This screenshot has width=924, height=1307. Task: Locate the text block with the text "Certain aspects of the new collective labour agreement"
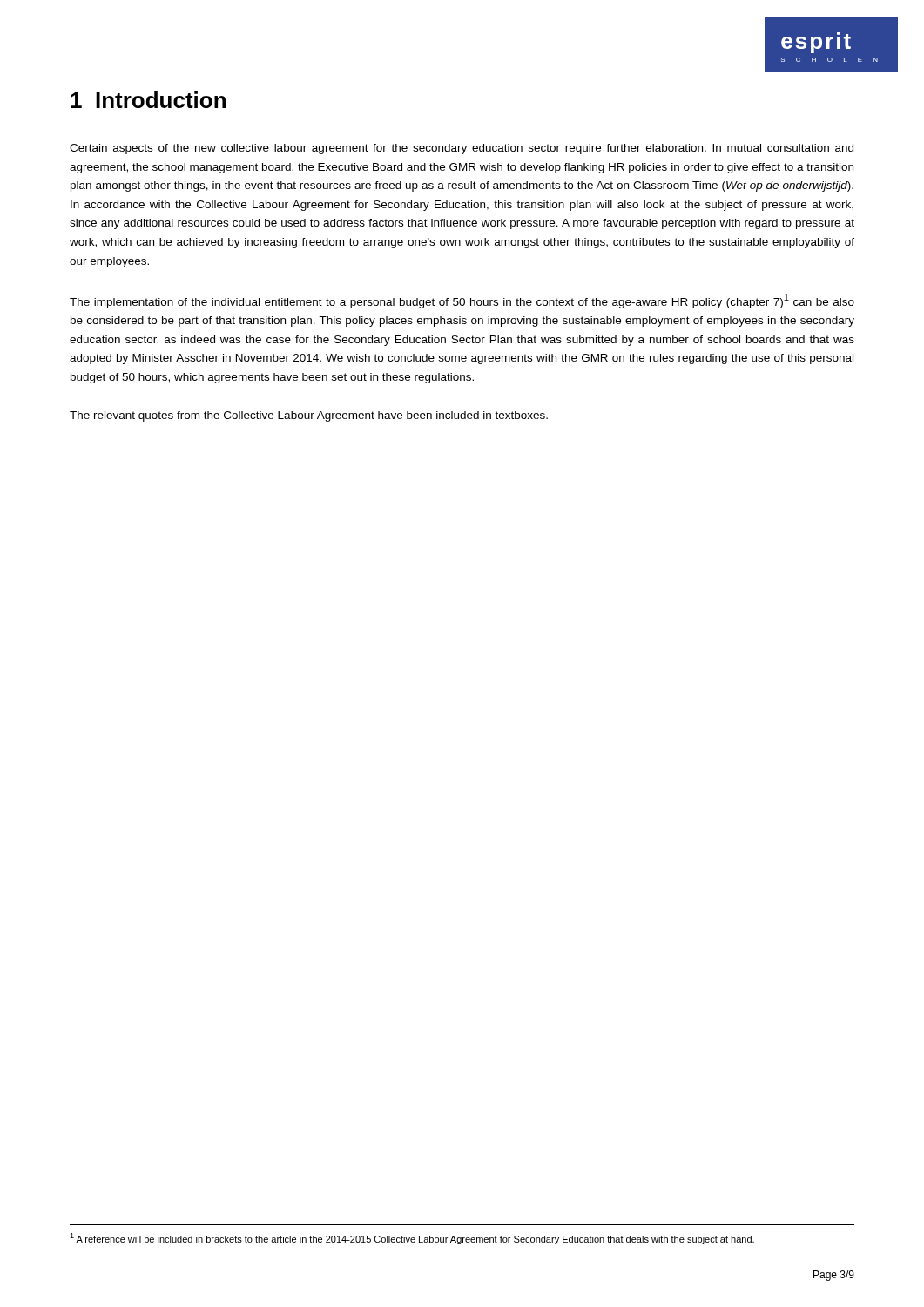click(x=462, y=204)
